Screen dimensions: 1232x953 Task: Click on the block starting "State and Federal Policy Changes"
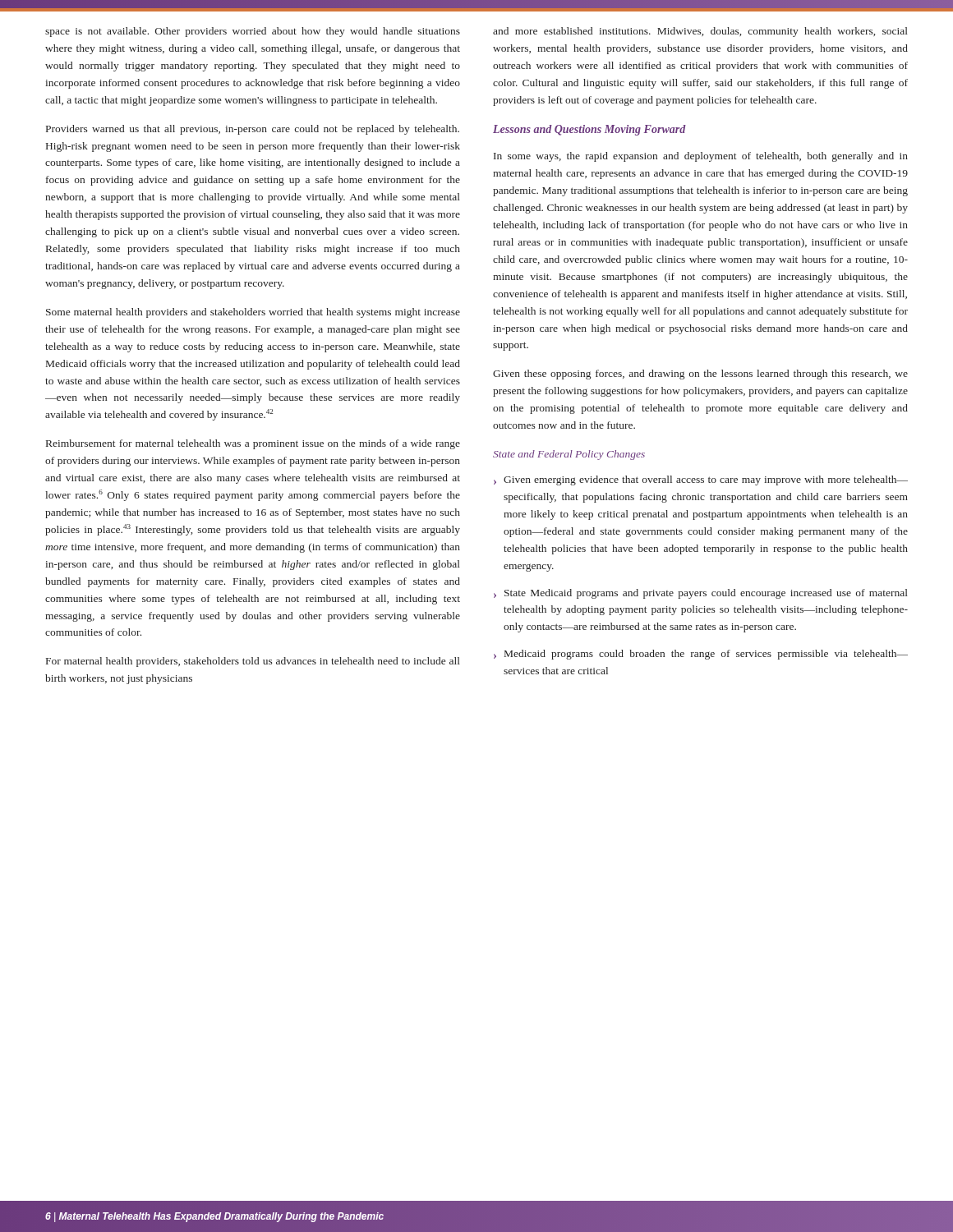(569, 455)
